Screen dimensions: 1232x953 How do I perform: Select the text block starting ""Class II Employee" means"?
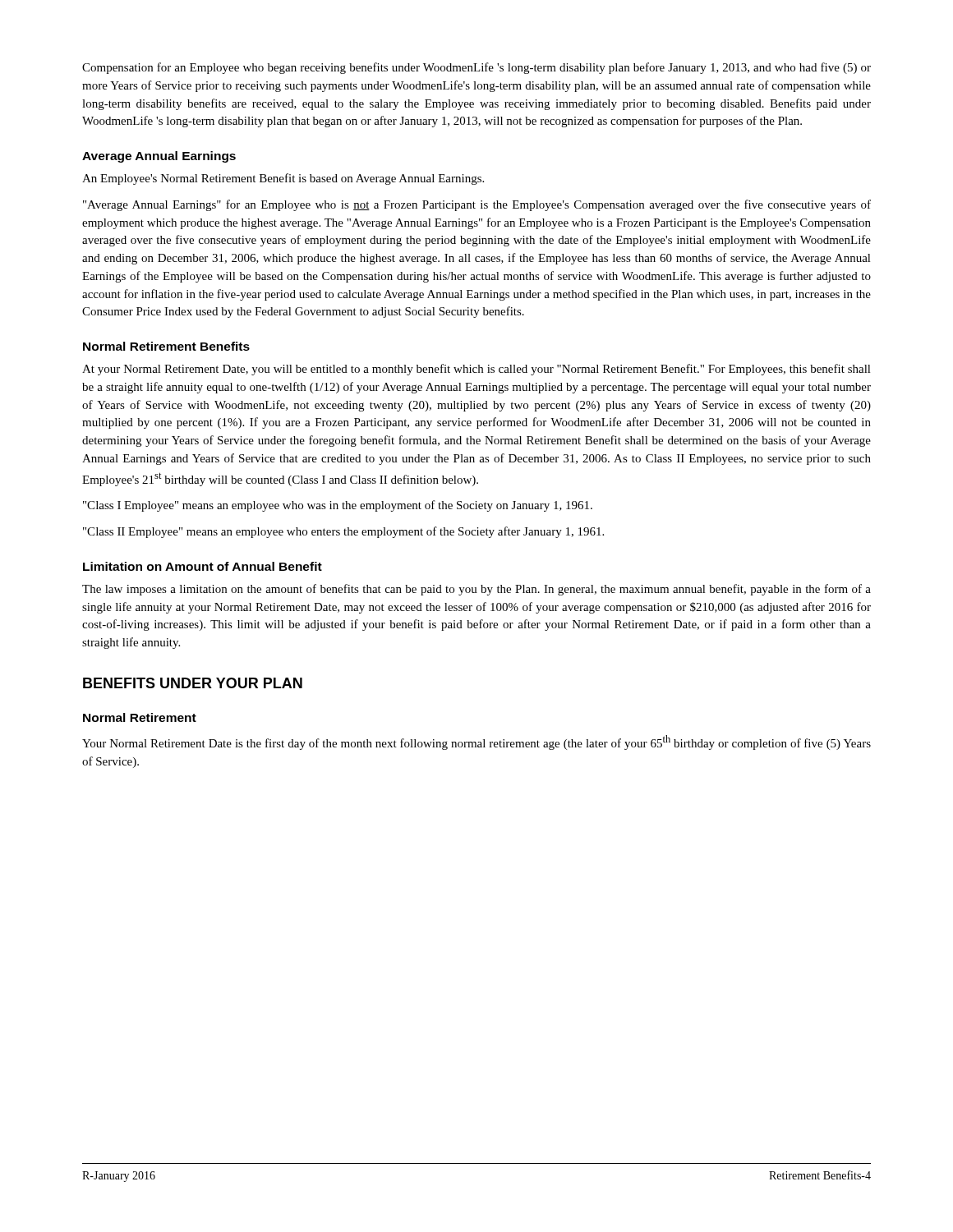pyautogui.click(x=476, y=532)
